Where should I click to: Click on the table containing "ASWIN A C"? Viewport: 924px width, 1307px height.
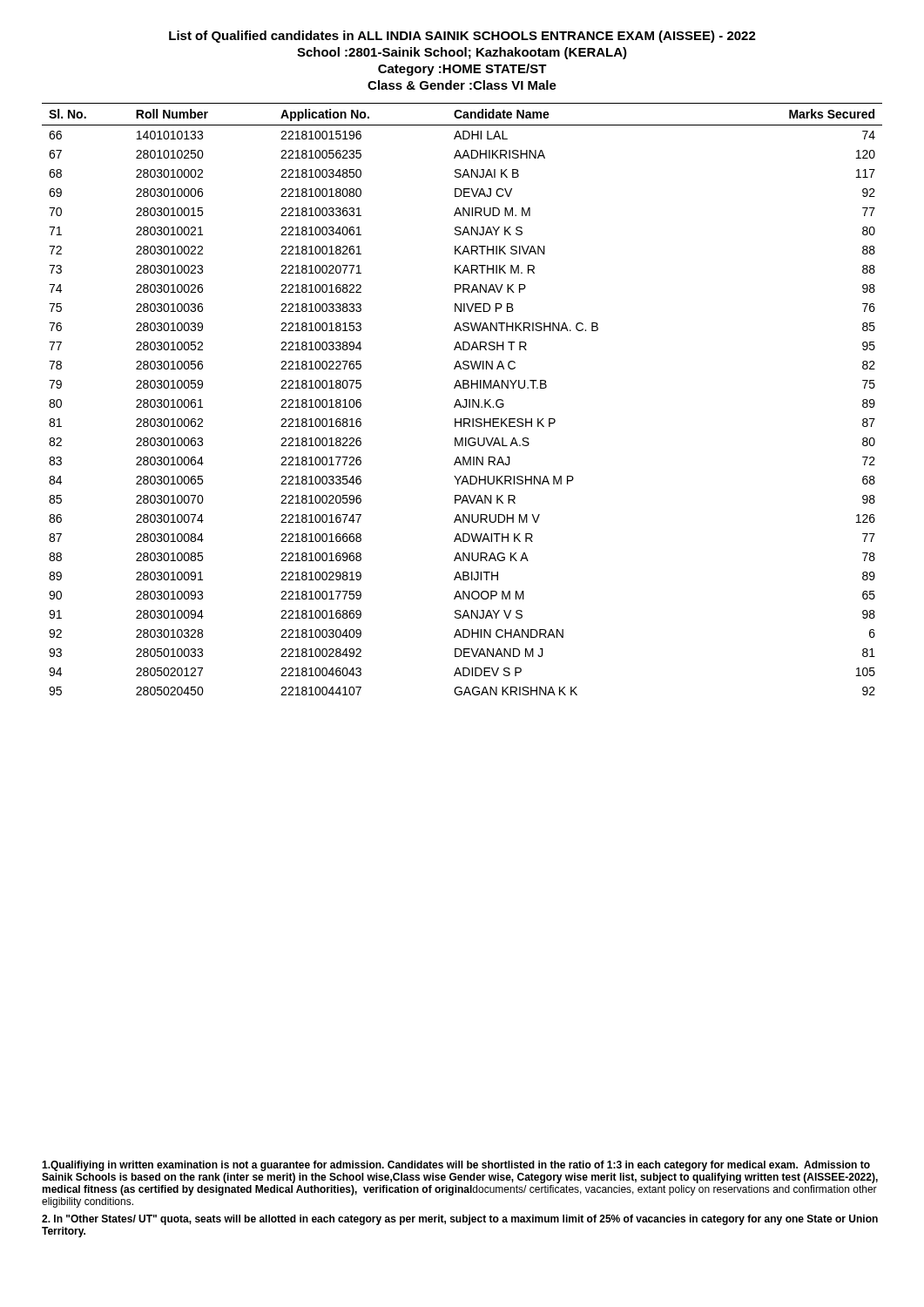coord(462,402)
